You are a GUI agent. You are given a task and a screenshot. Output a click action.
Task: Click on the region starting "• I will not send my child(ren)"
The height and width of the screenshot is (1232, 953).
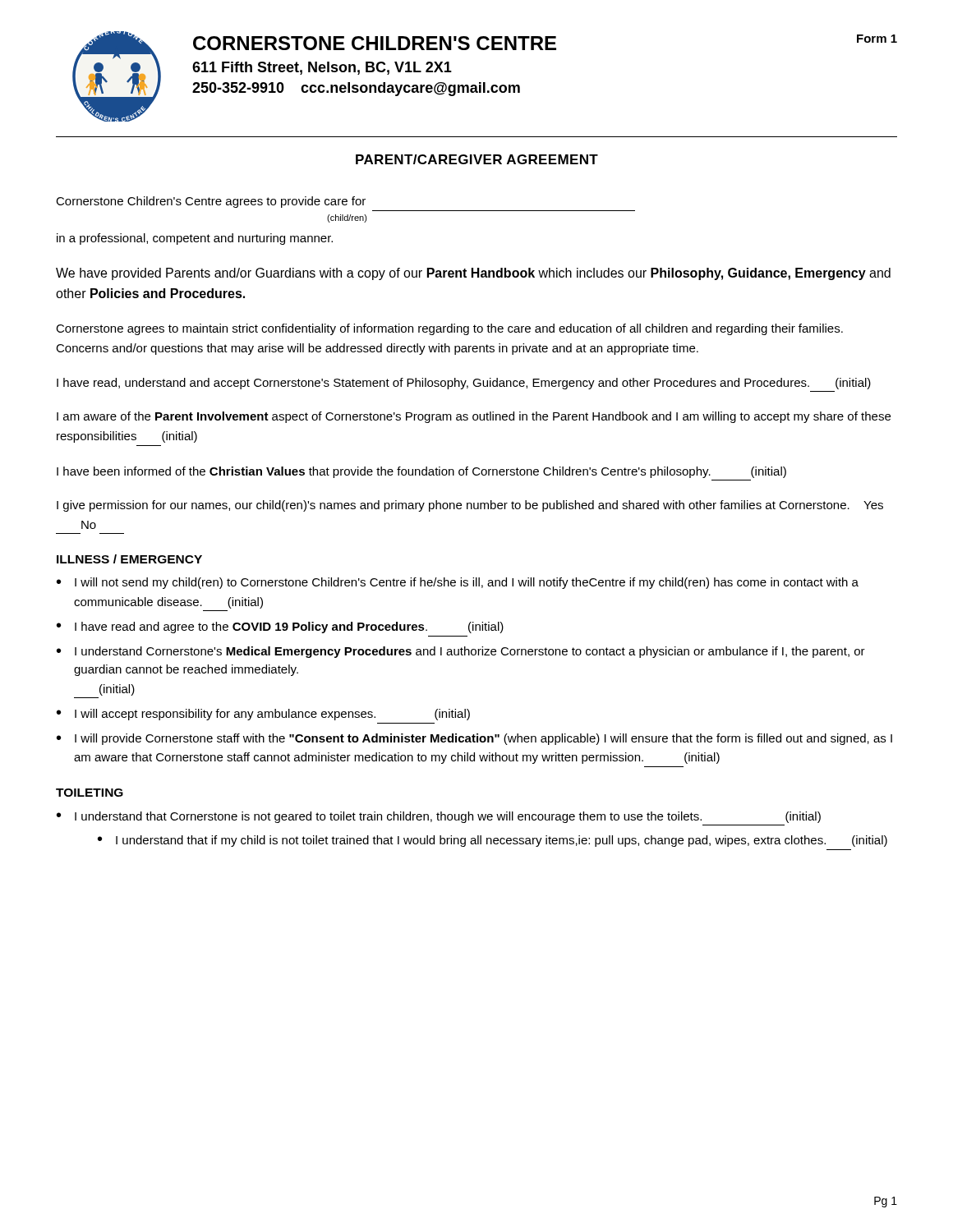[x=476, y=593]
